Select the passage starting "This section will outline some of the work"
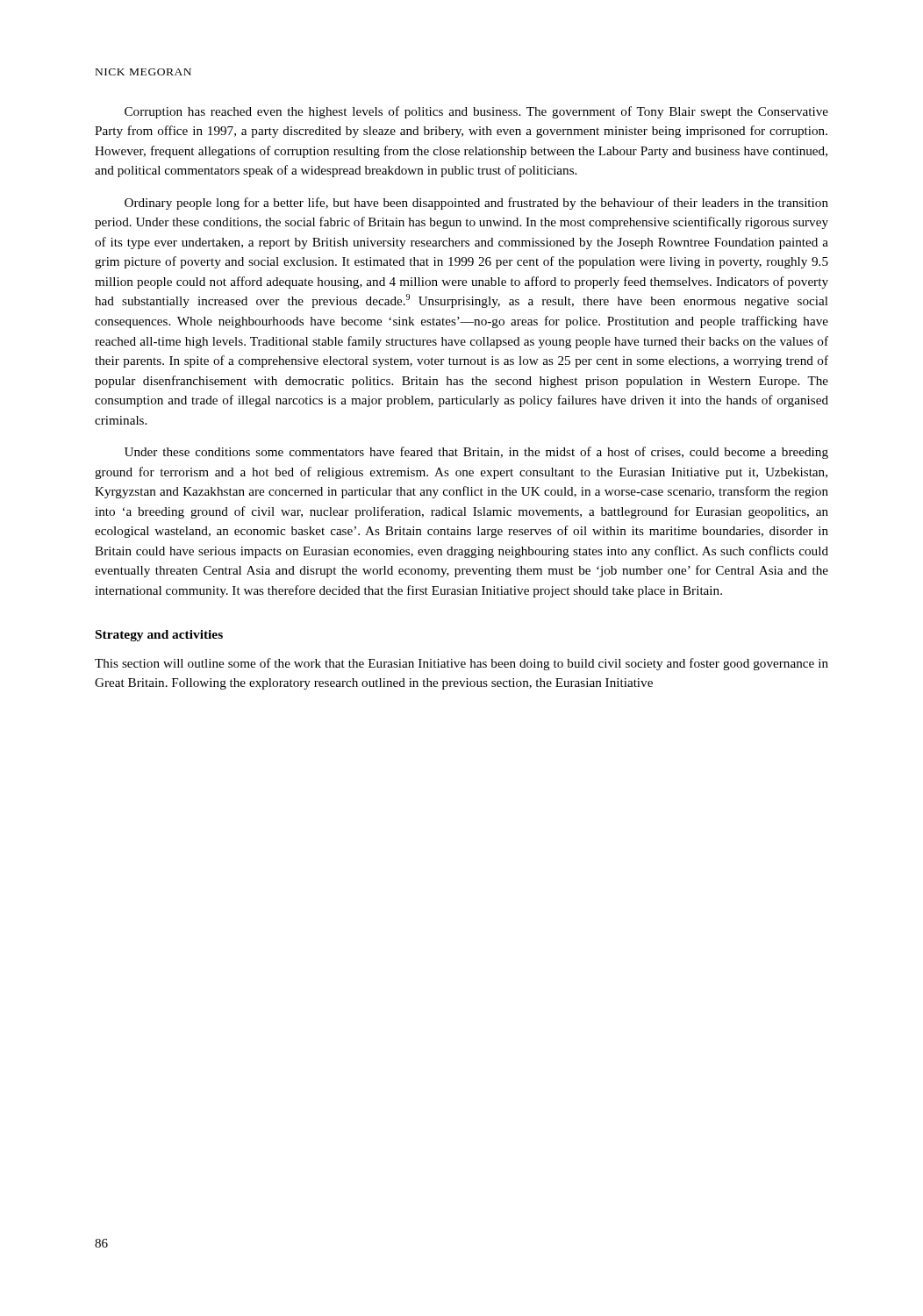Viewport: 923px width, 1316px height. coord(462,673)
